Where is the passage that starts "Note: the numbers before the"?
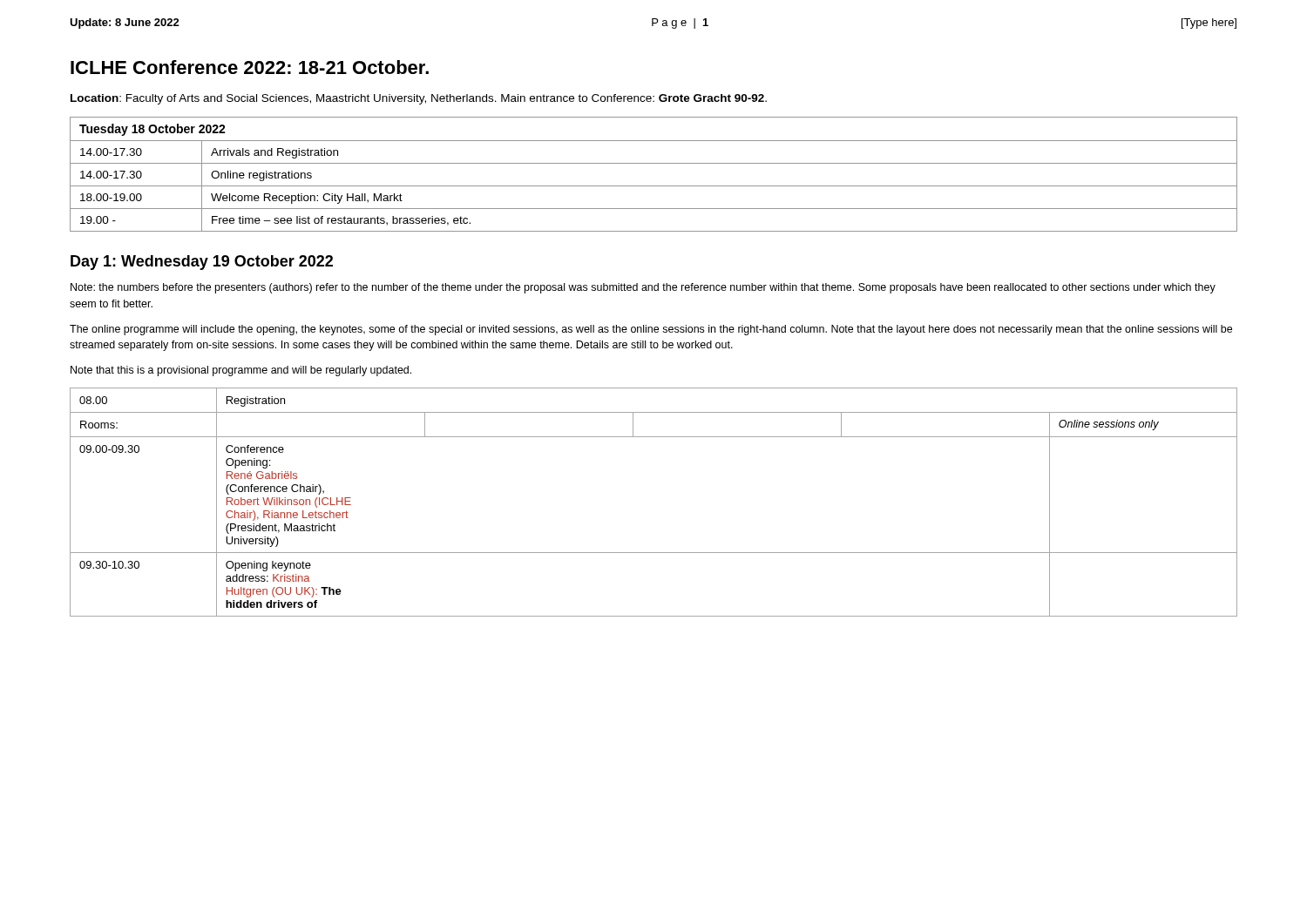The height and width of the screenshot is (924, 1307). coord(642,296)
